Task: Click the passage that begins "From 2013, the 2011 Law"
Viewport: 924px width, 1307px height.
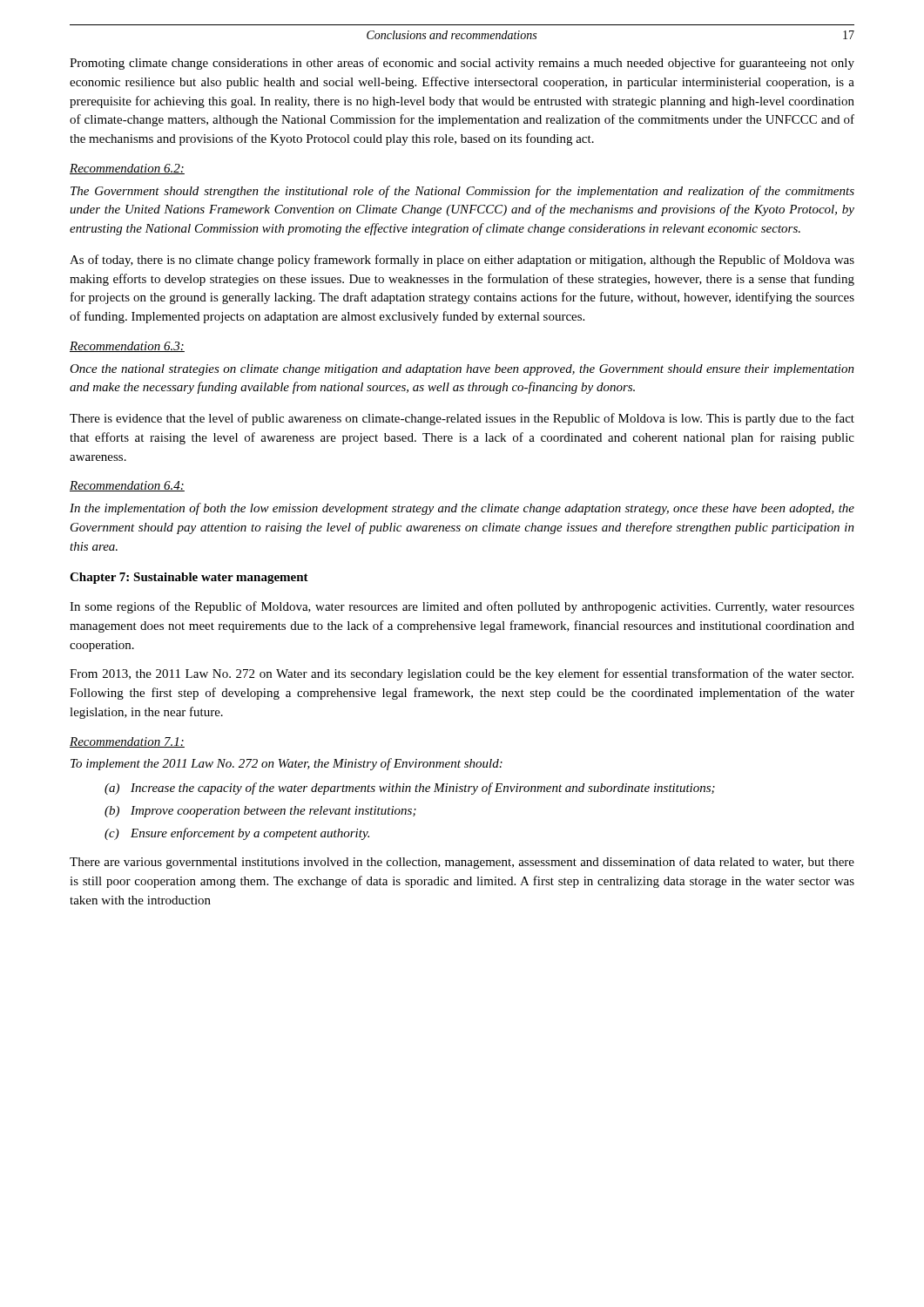Action: (462, 693)
